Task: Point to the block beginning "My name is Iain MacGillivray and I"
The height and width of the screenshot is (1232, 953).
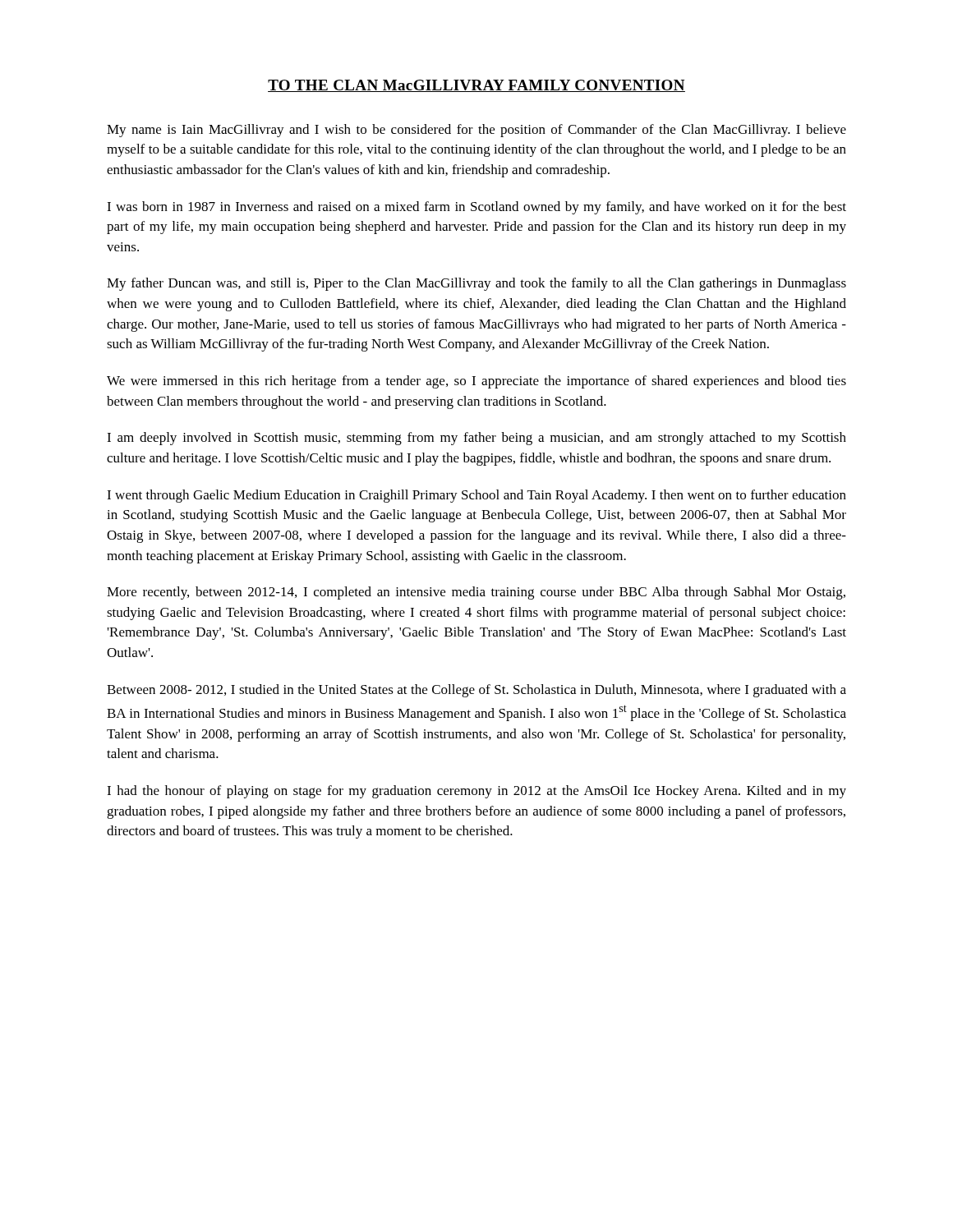Action: (476, 149)
